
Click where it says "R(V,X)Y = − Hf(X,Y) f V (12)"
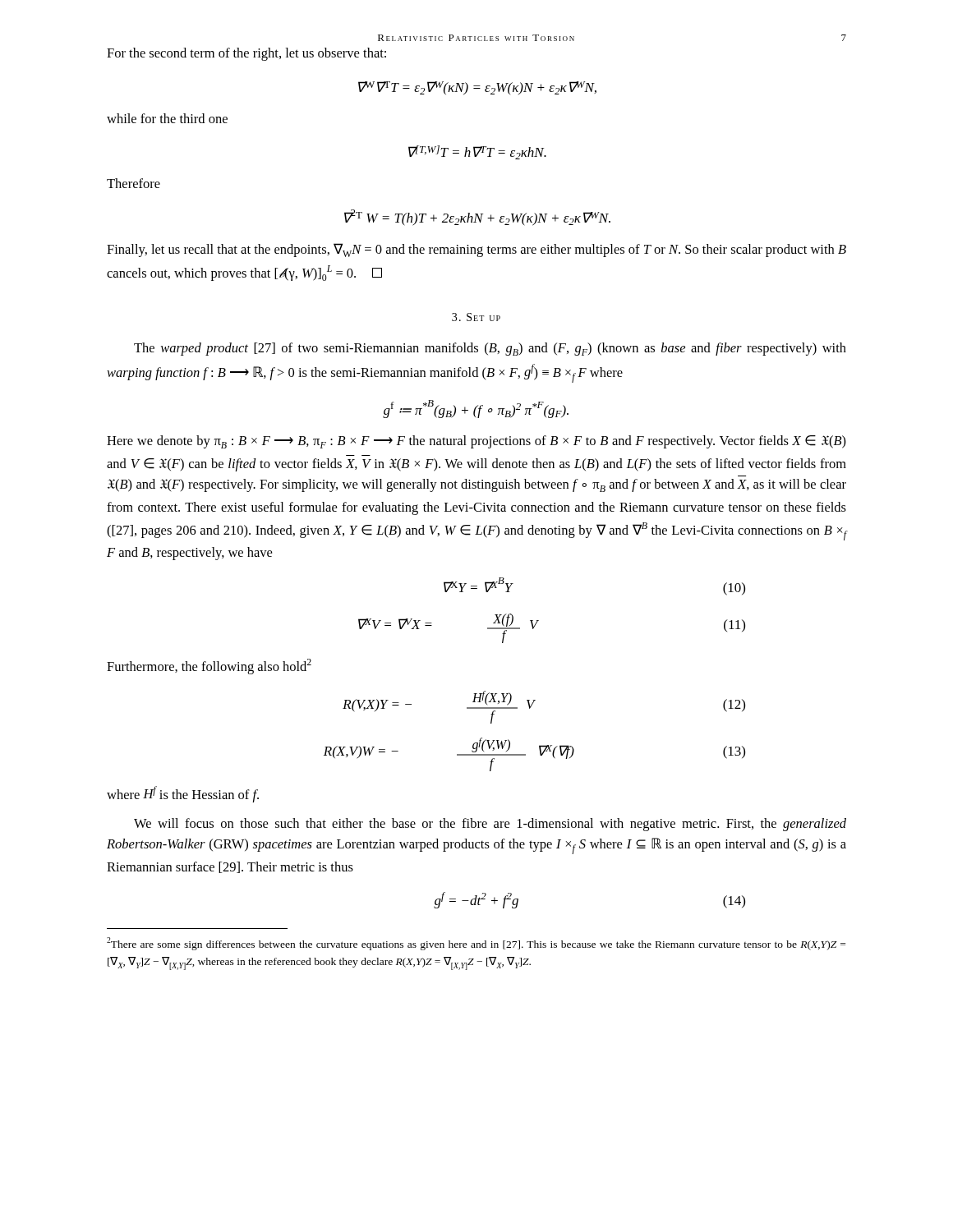476,705
